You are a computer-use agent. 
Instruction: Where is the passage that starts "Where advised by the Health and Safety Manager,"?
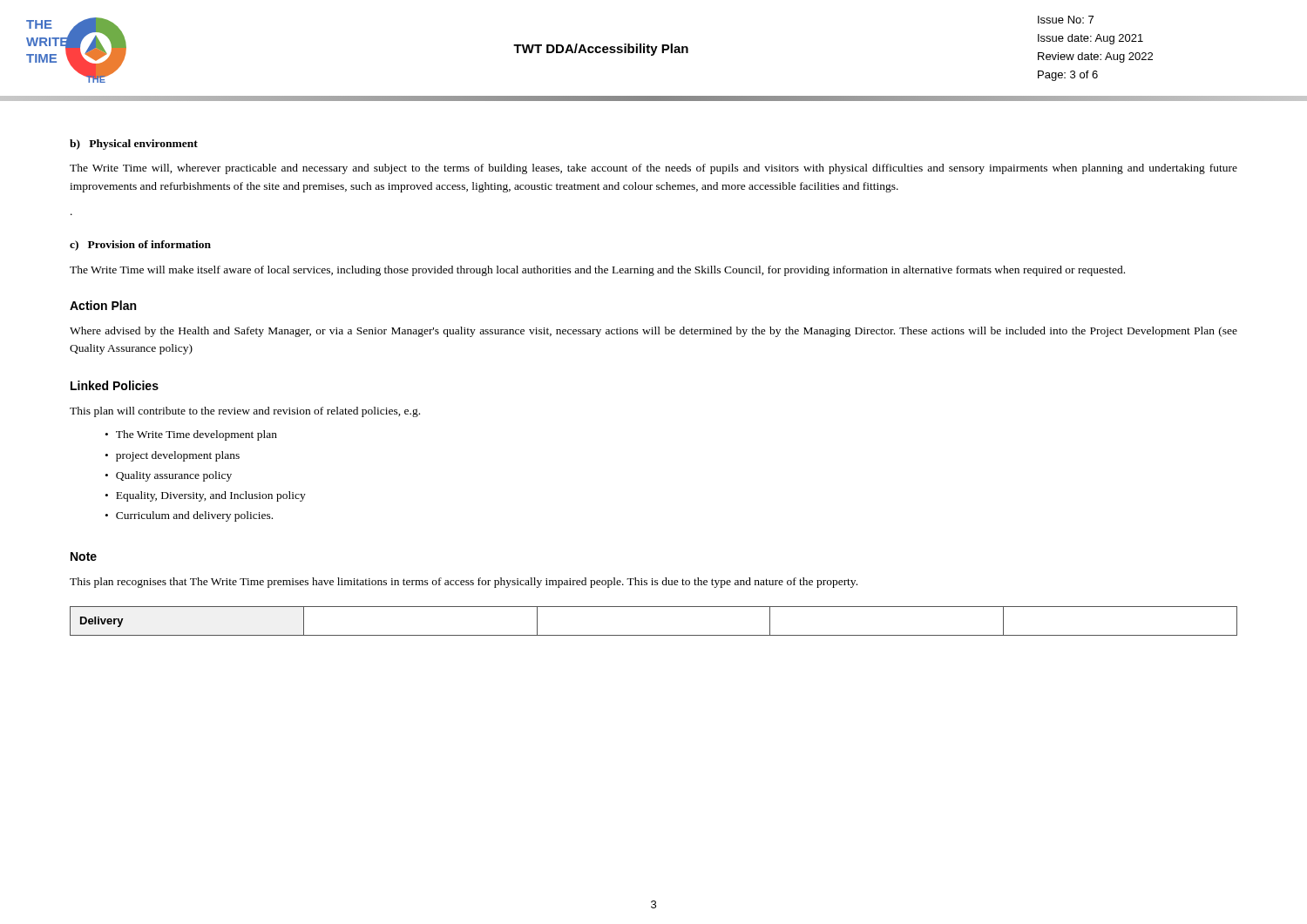click(x=654, y=339)
